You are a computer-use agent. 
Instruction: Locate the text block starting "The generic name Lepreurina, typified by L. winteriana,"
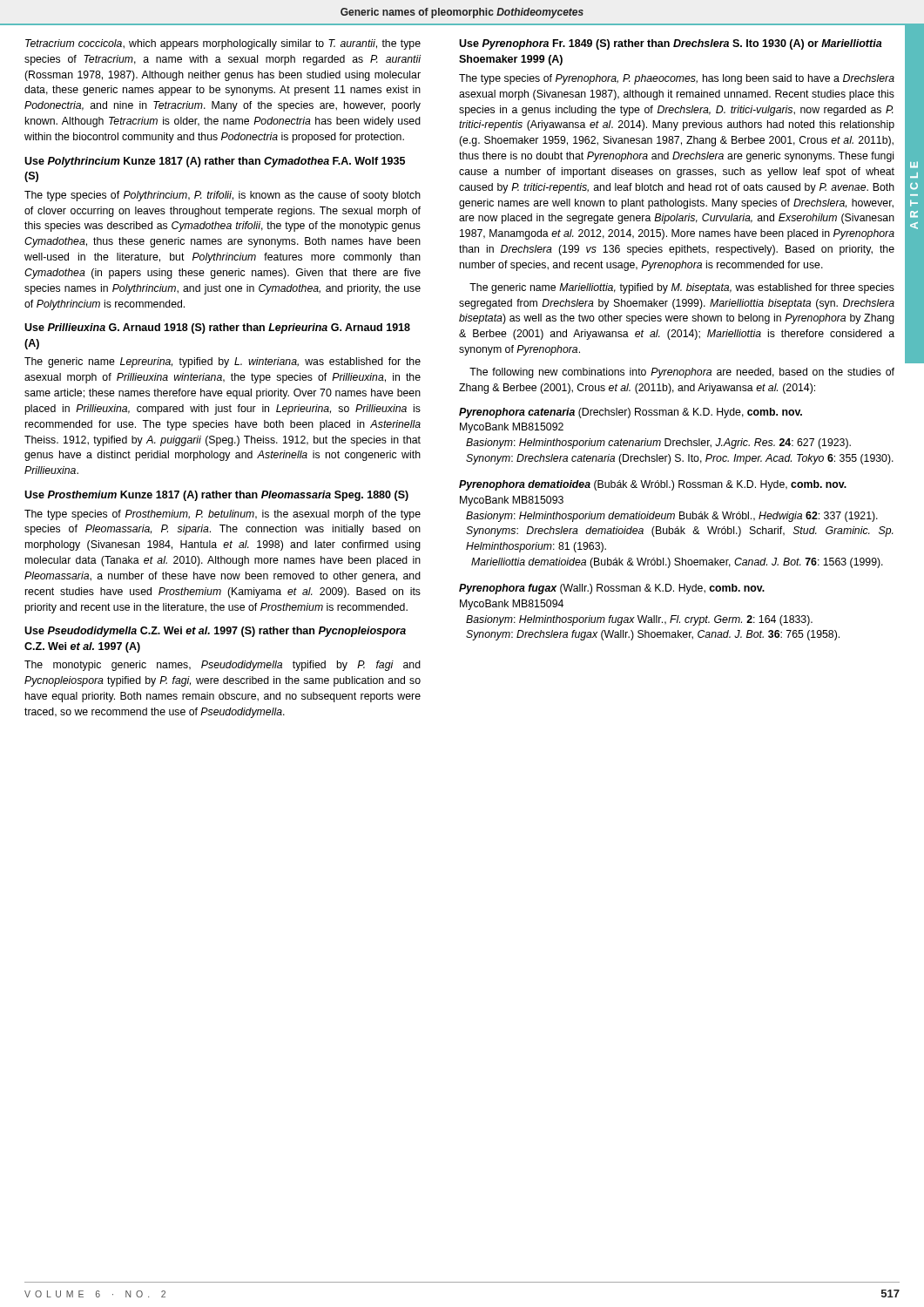[x=222, y=417]
